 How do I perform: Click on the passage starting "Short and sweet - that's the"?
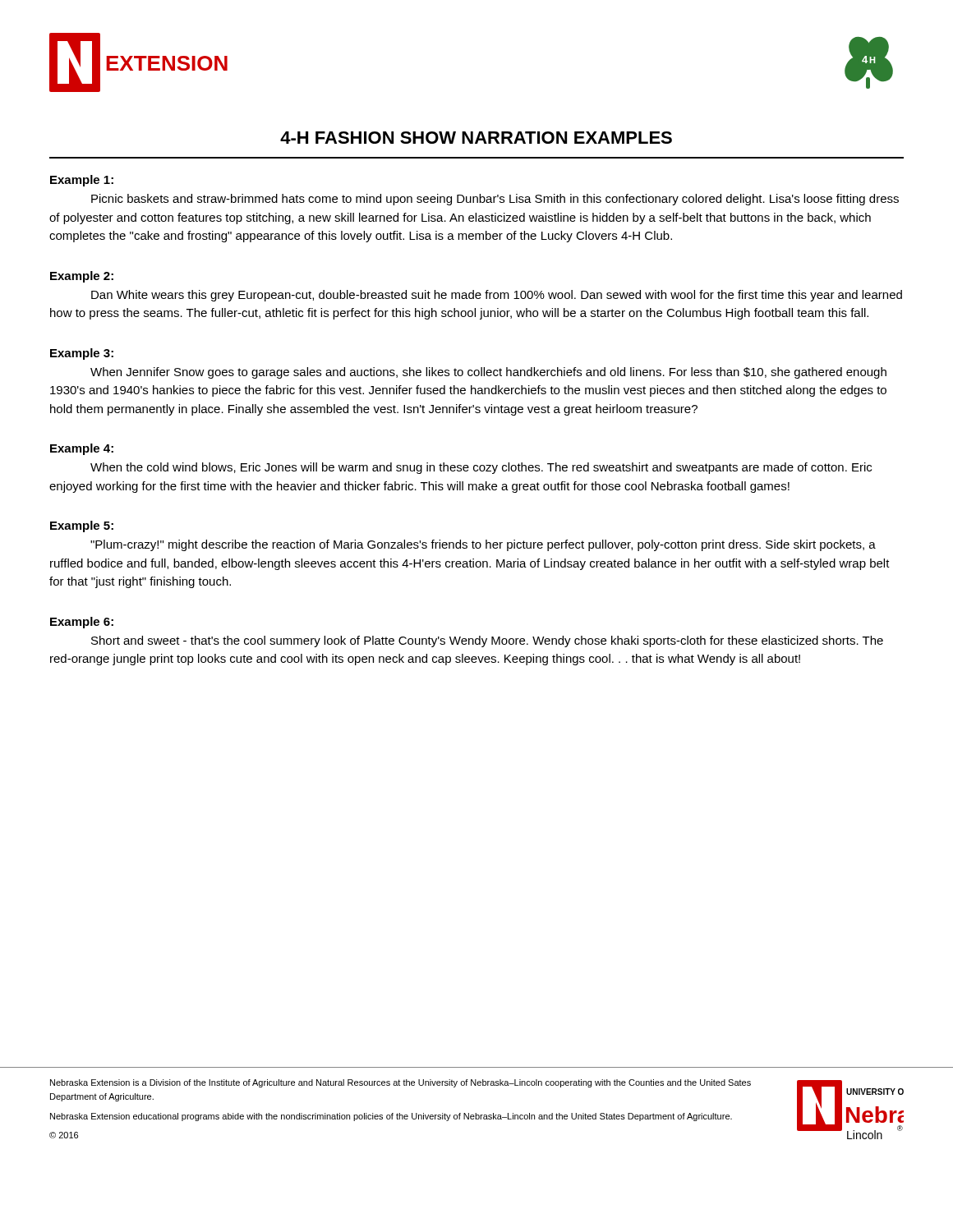[466, 649]
